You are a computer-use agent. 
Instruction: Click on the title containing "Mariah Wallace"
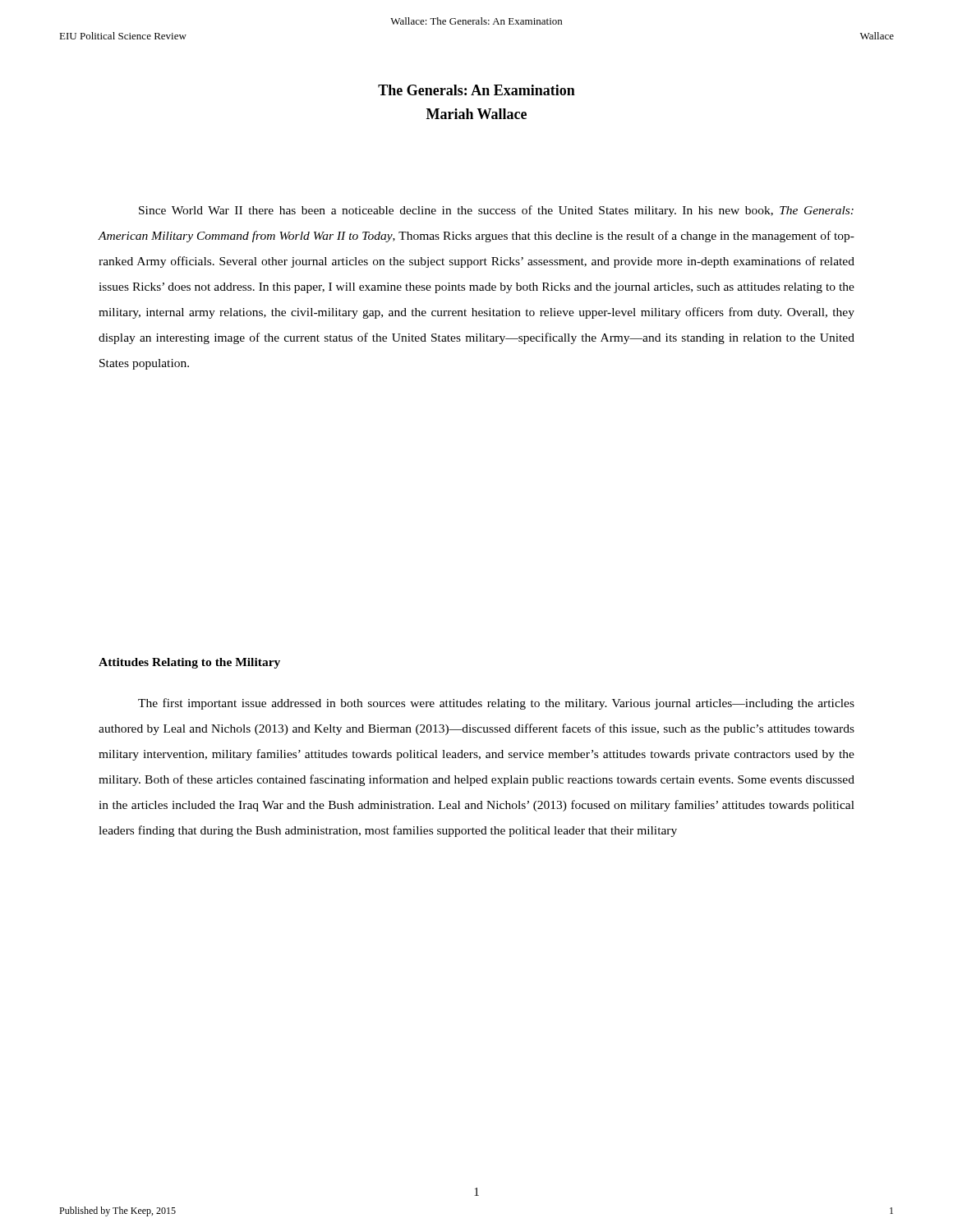[476, 114]
